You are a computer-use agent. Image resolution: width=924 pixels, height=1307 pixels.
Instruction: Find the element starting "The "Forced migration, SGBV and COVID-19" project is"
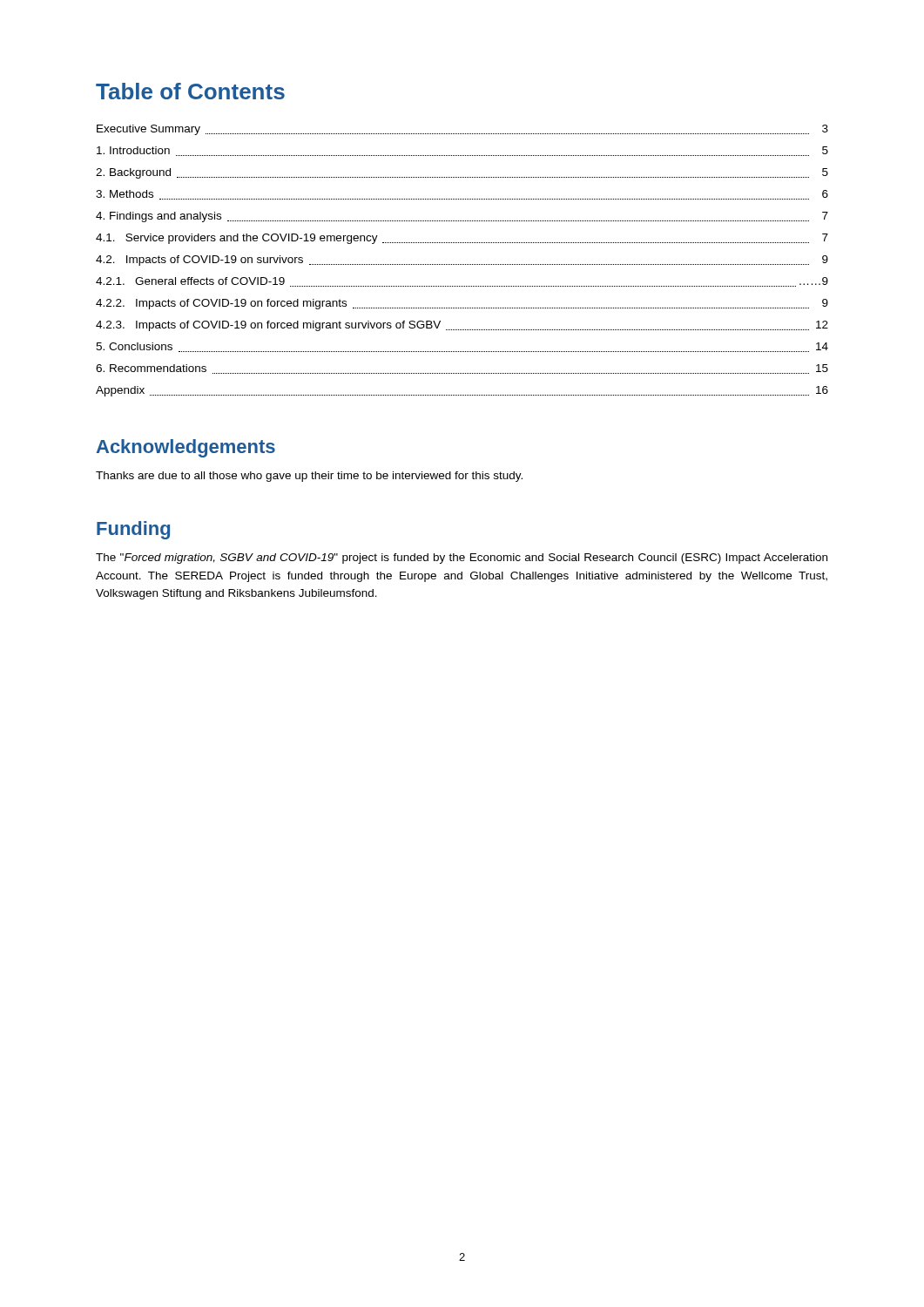pyautogui.click(x=462, y=576)
